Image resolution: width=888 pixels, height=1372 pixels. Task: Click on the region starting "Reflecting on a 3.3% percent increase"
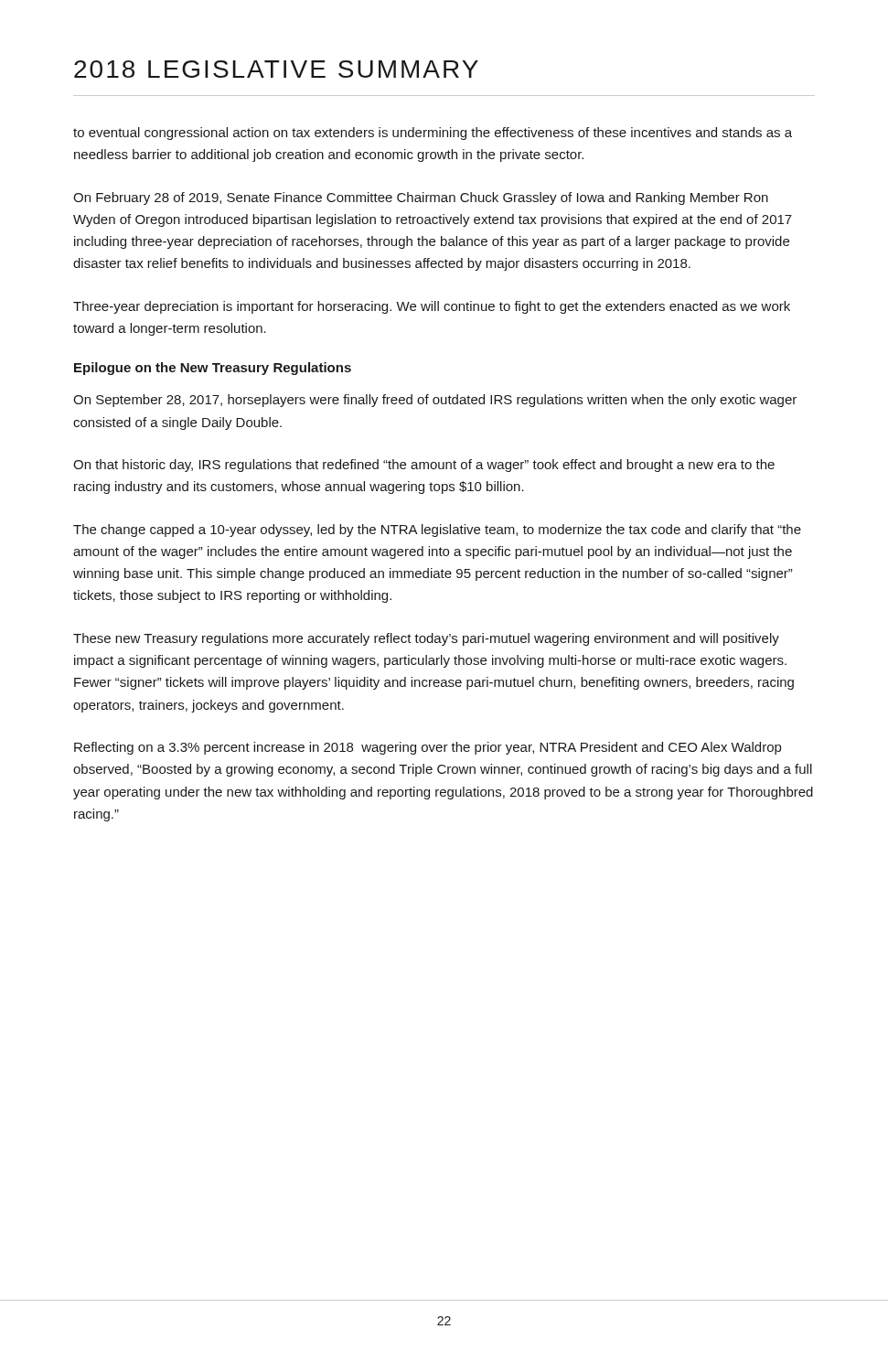(x=444, y=781)
